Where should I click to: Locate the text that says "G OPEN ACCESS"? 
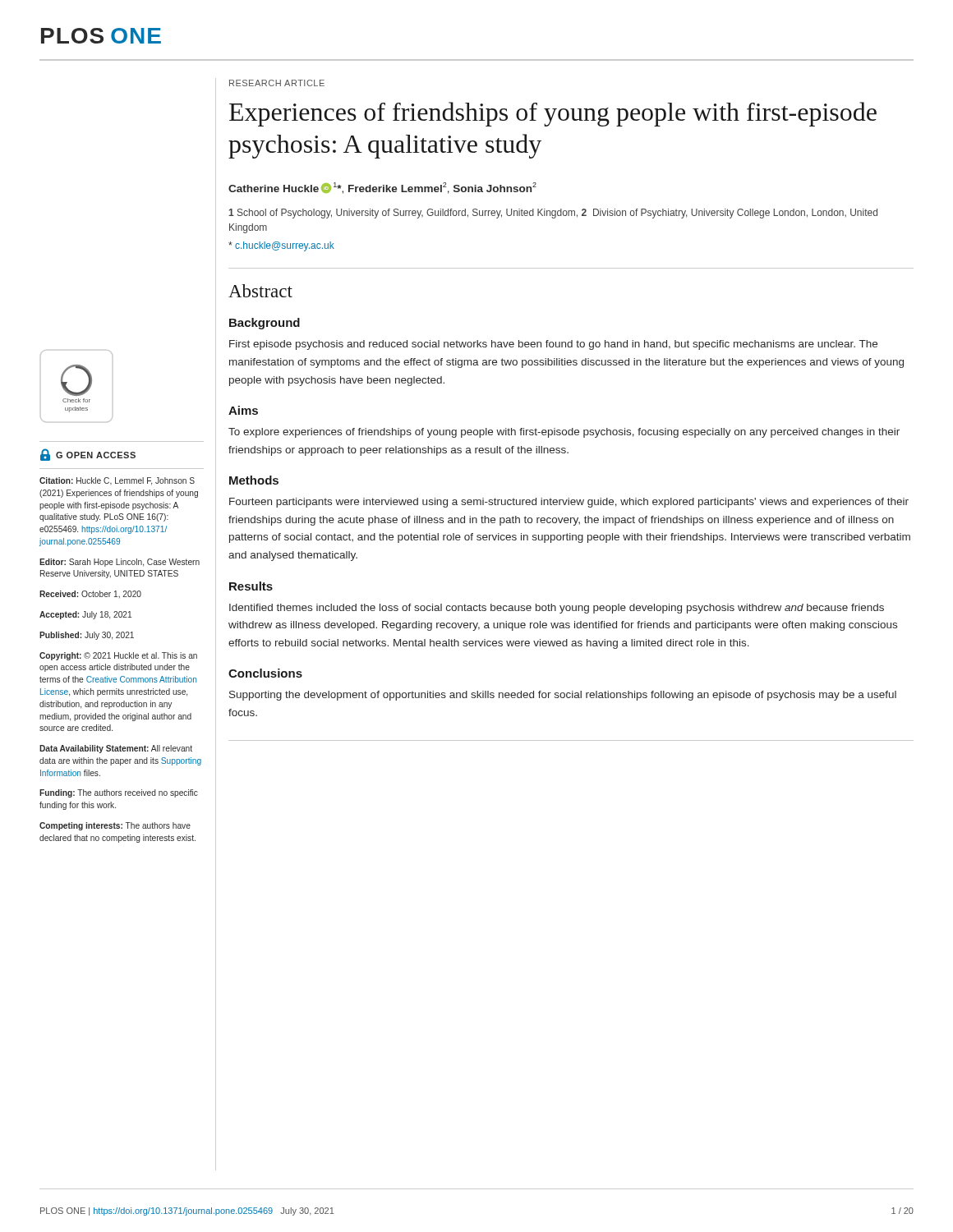[x=122, y=455]
